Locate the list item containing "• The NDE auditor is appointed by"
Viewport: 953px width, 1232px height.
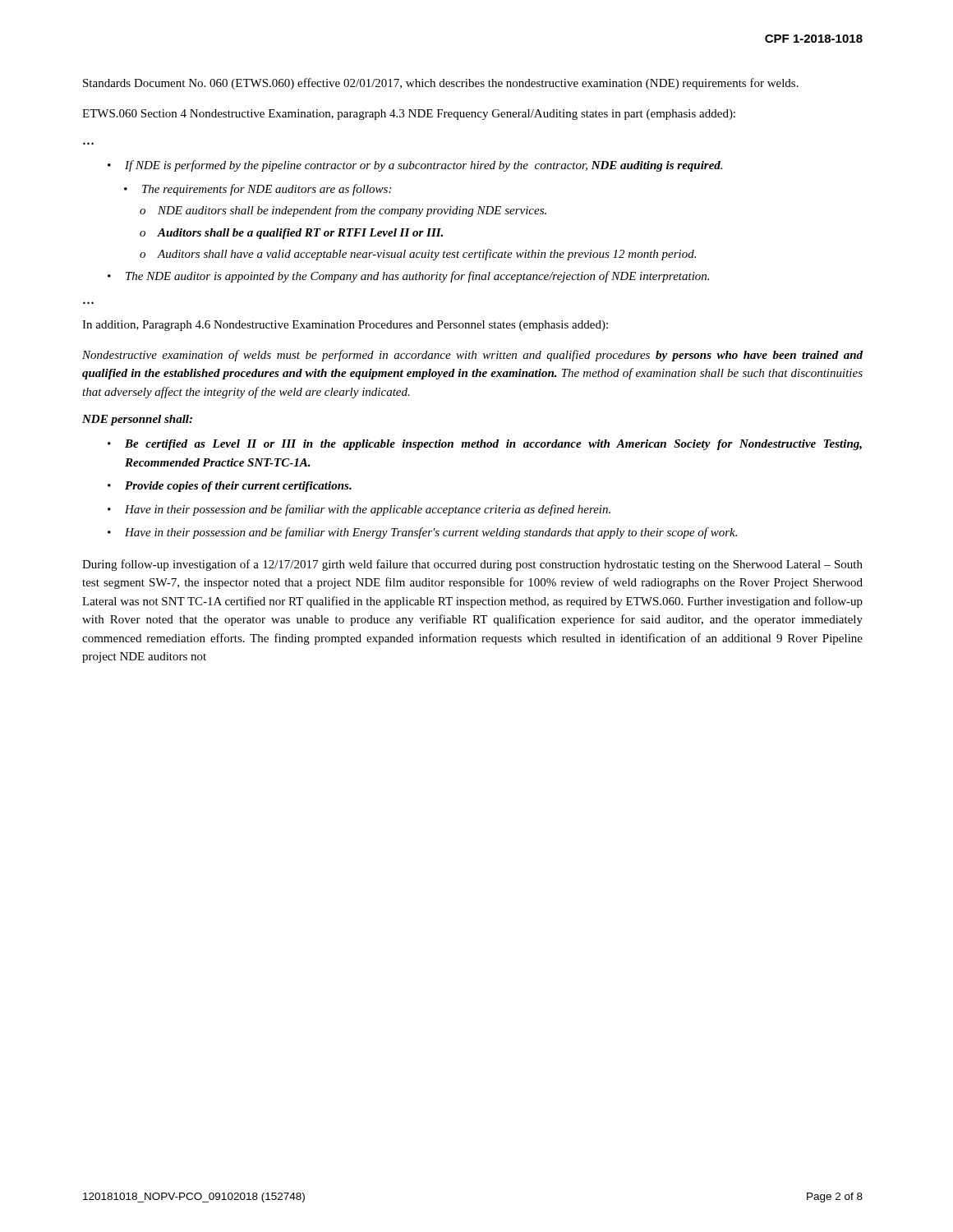click(409, 276)
